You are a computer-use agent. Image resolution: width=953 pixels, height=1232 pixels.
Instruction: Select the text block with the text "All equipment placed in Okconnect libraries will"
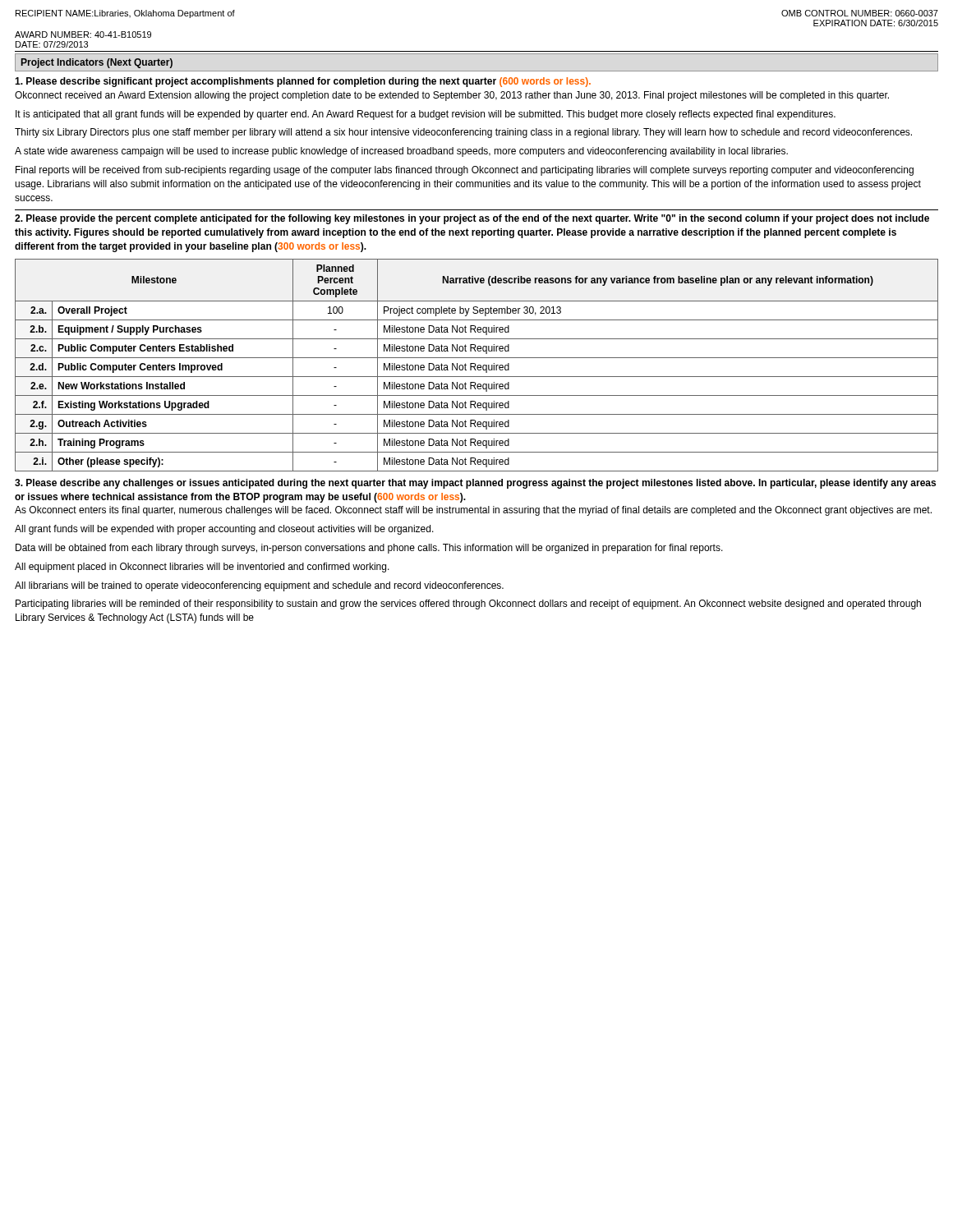coord(202,567)
